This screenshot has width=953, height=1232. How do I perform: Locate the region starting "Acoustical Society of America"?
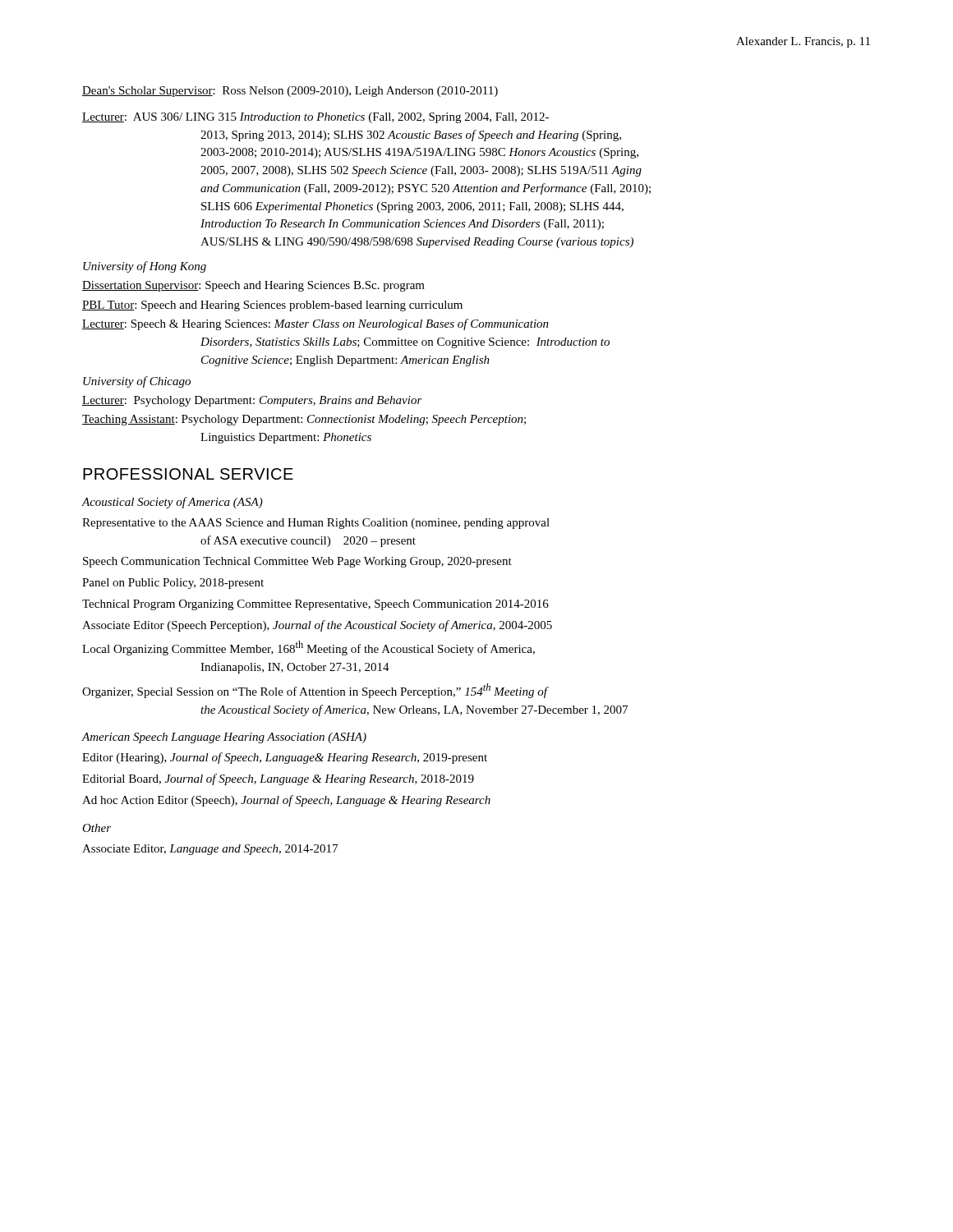tap(172, 502)
